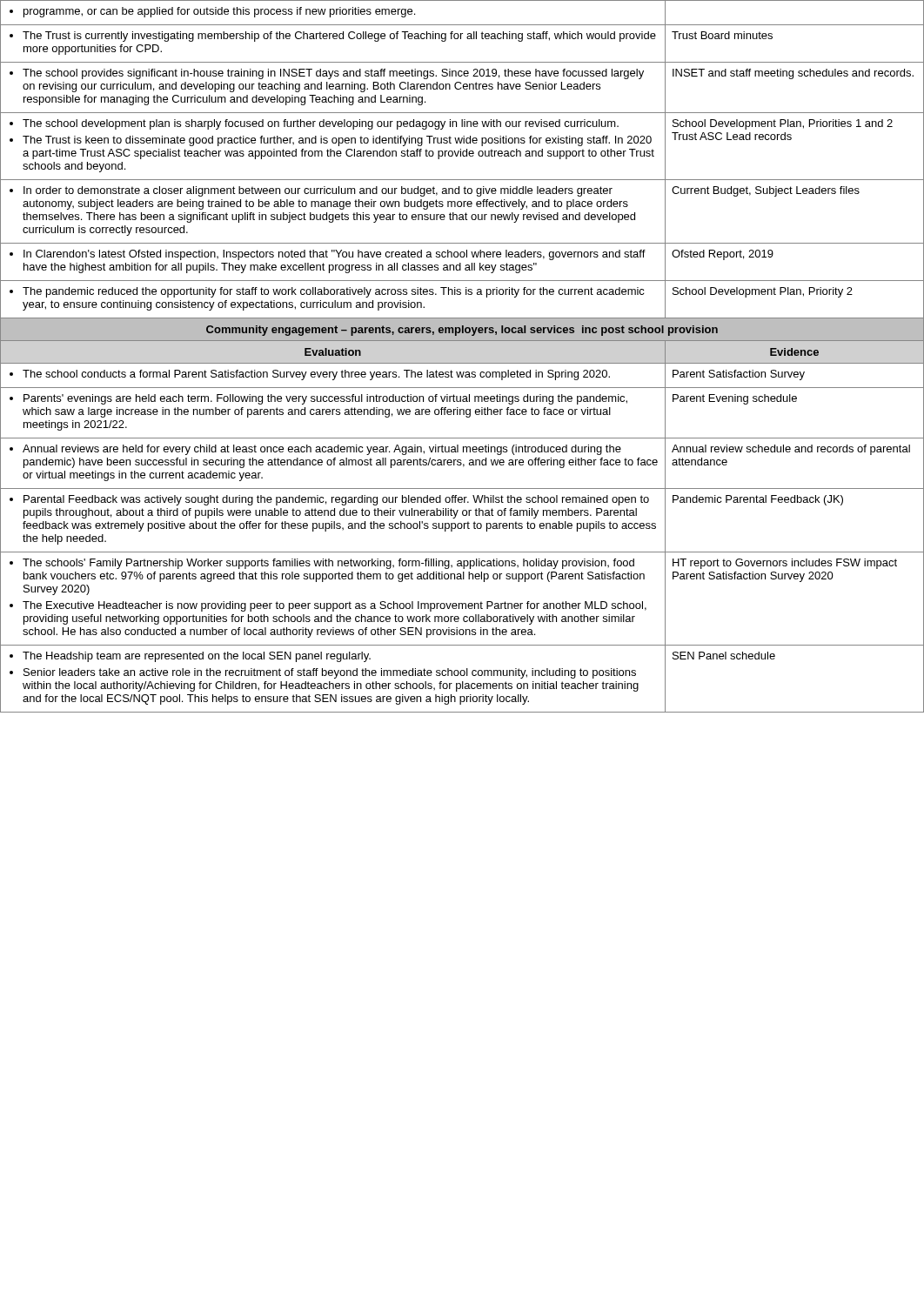Image resolution: width=924 pixels, height=1305 pixels.
Task: Point to "Pandemic Parental Feedback (JK)"
Action: (758, 499)
